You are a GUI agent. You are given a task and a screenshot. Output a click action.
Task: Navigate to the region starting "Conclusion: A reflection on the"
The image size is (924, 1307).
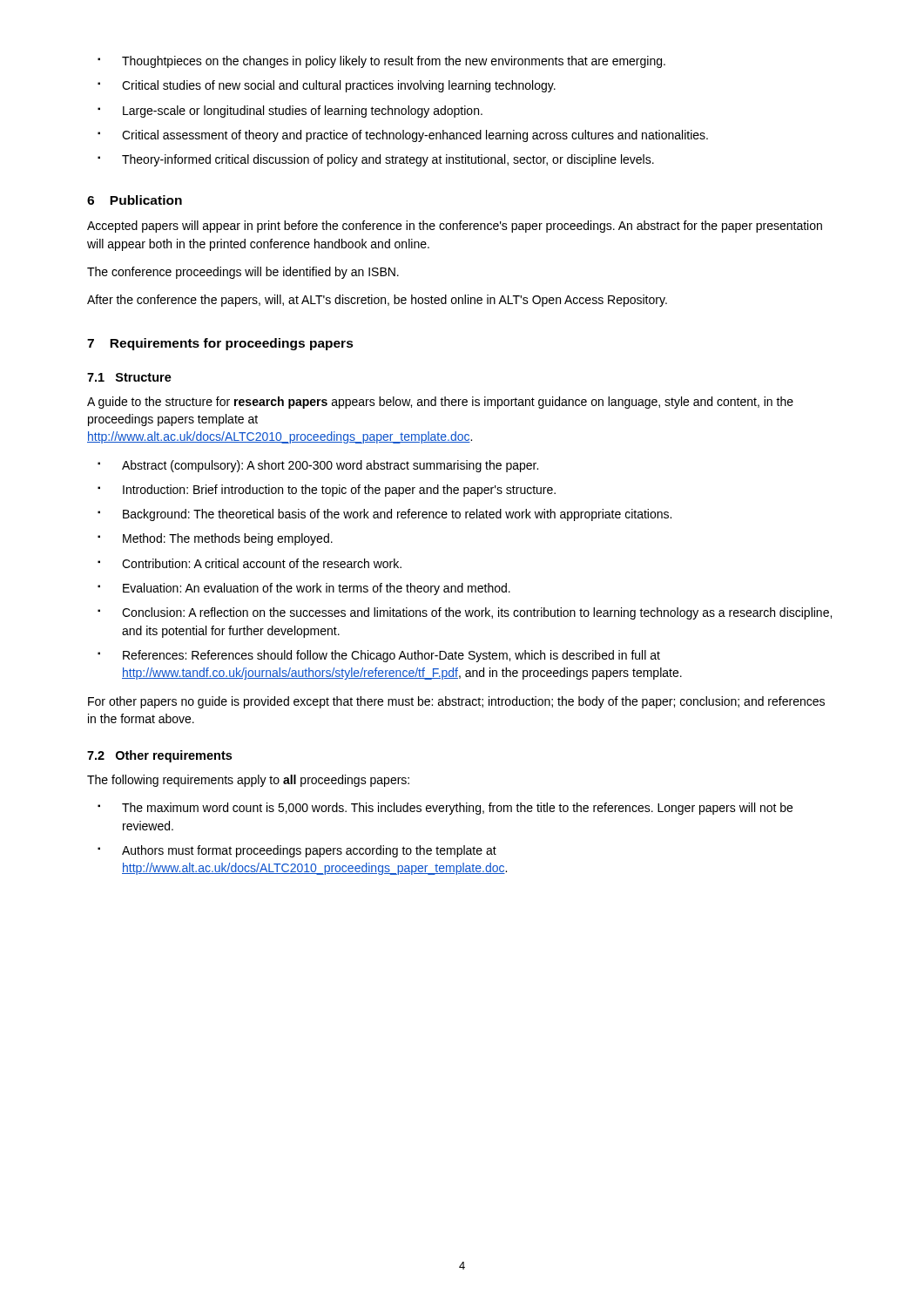point(462,622)
